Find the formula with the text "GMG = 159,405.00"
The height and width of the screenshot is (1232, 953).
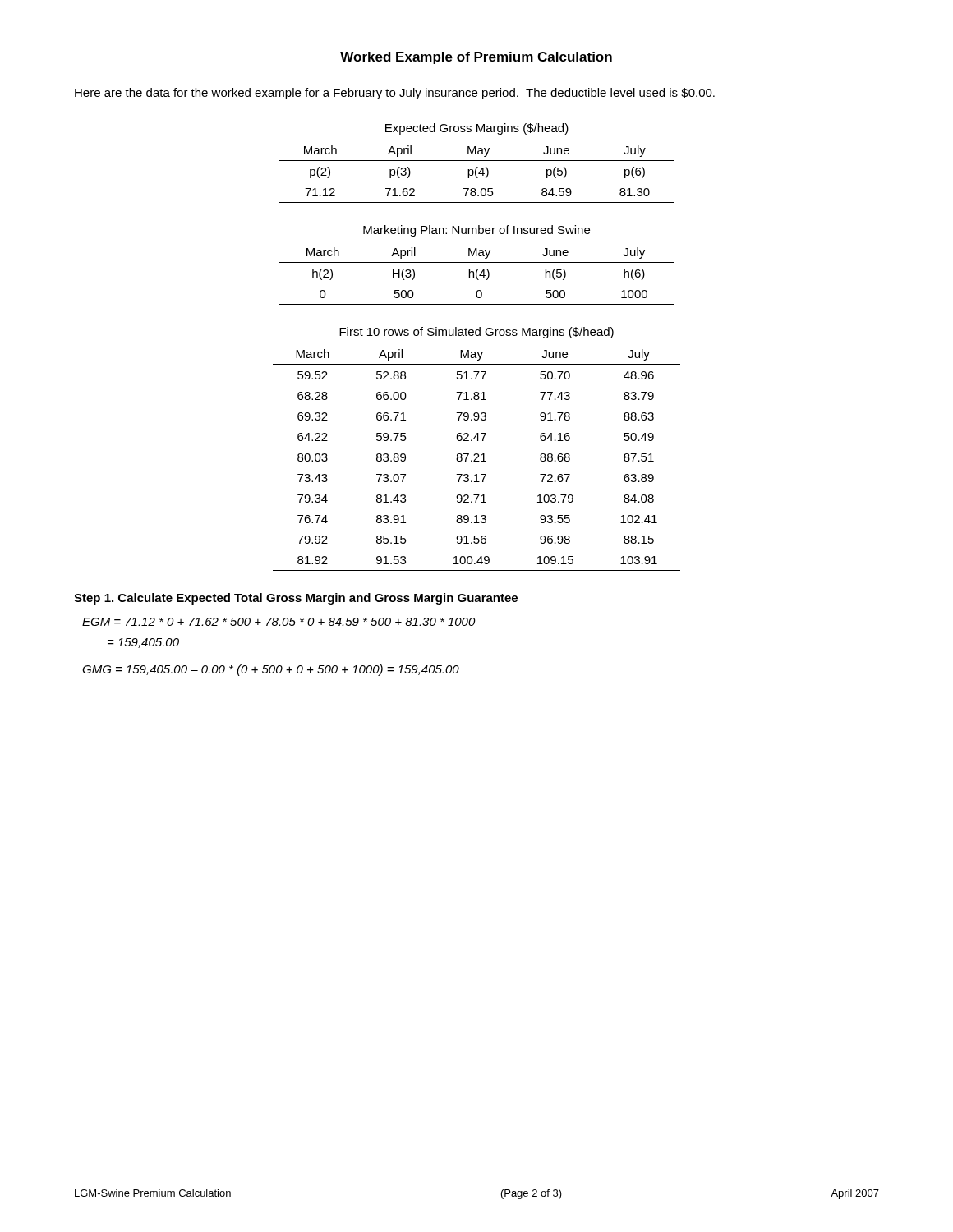(x=271, y=669)
